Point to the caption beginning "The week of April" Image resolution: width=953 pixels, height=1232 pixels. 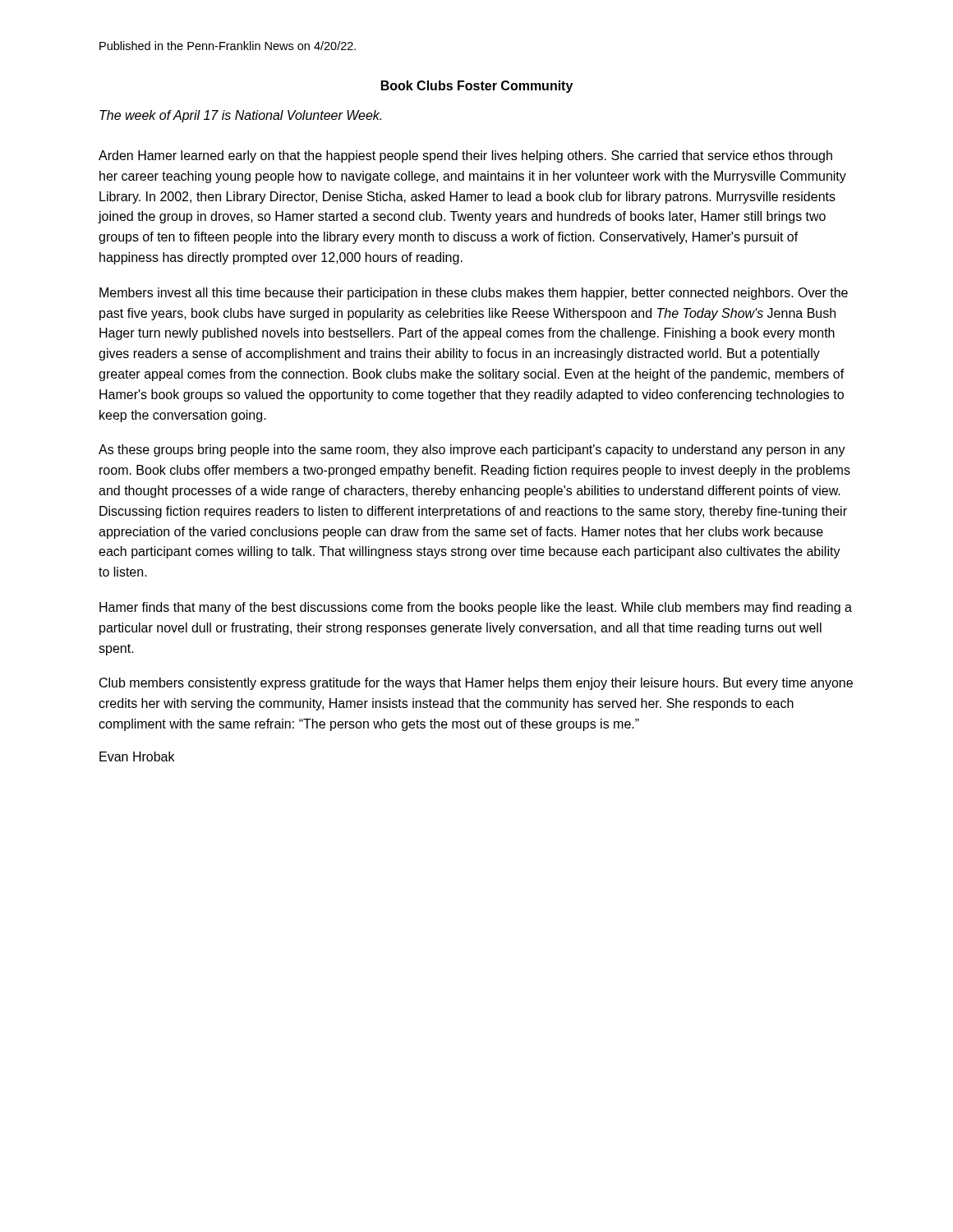coord(241,115)
